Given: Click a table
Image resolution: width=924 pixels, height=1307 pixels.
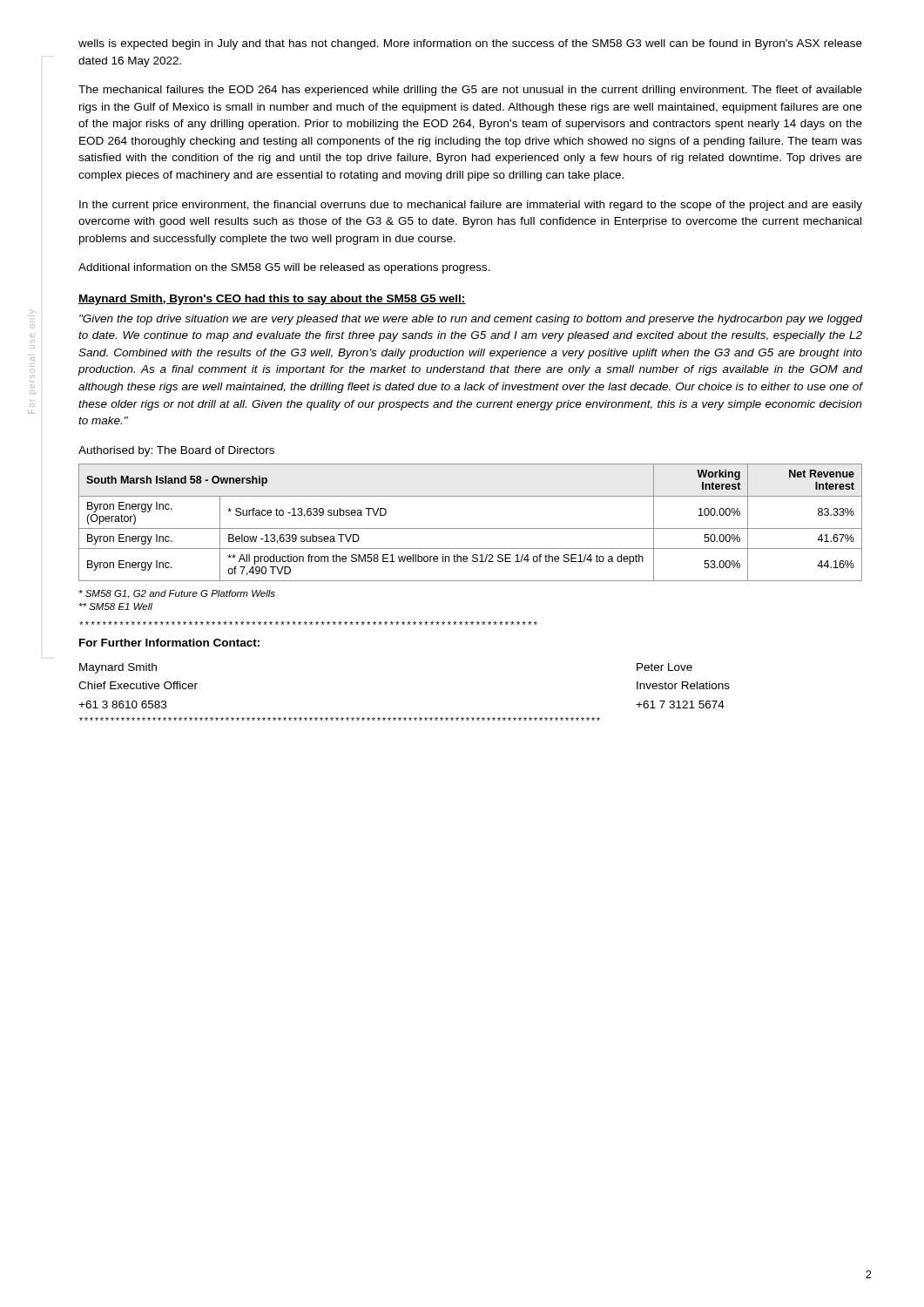Looking at the screenshot, I should click(470, 522).
